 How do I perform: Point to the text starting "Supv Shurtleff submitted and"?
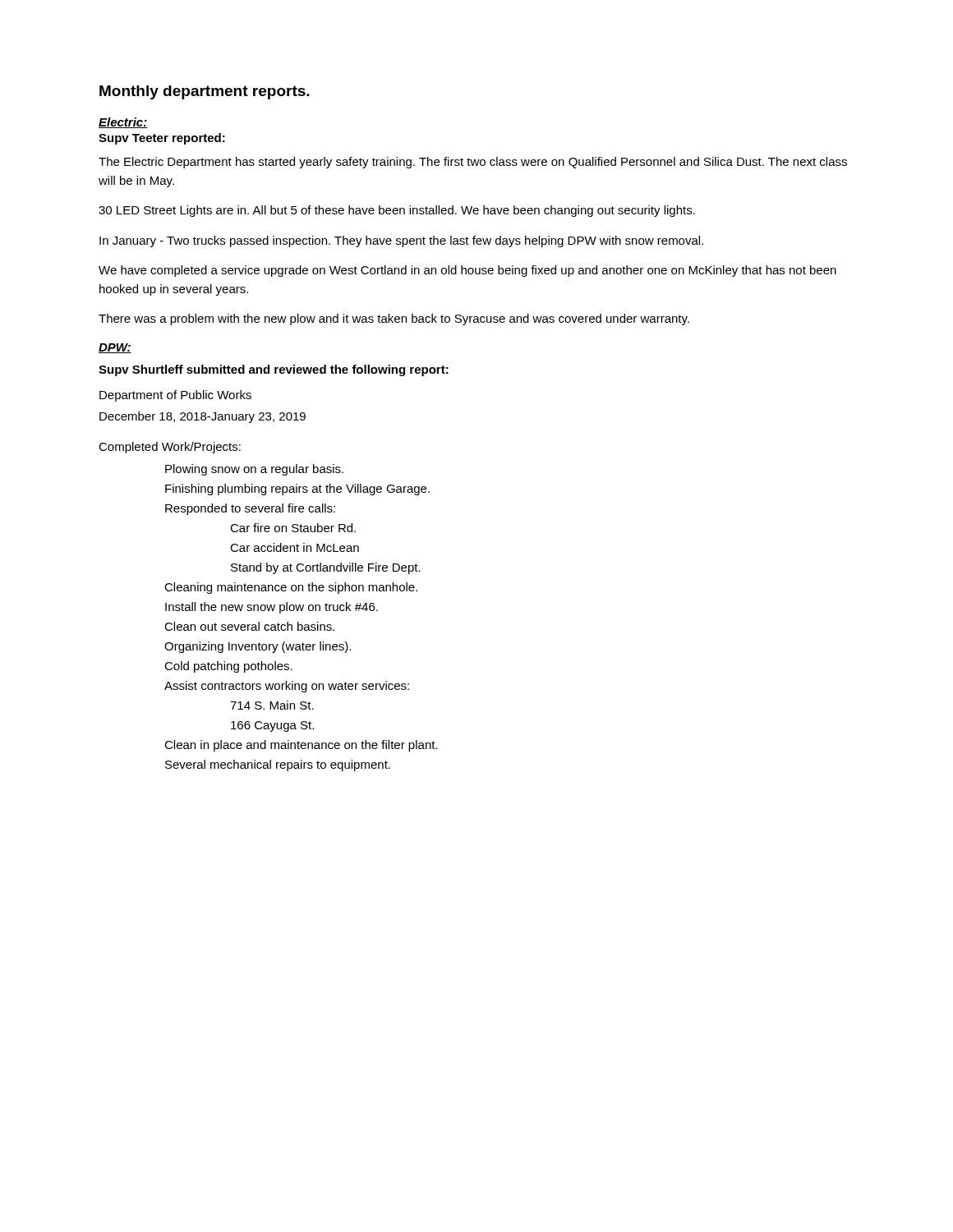point(274,369)
